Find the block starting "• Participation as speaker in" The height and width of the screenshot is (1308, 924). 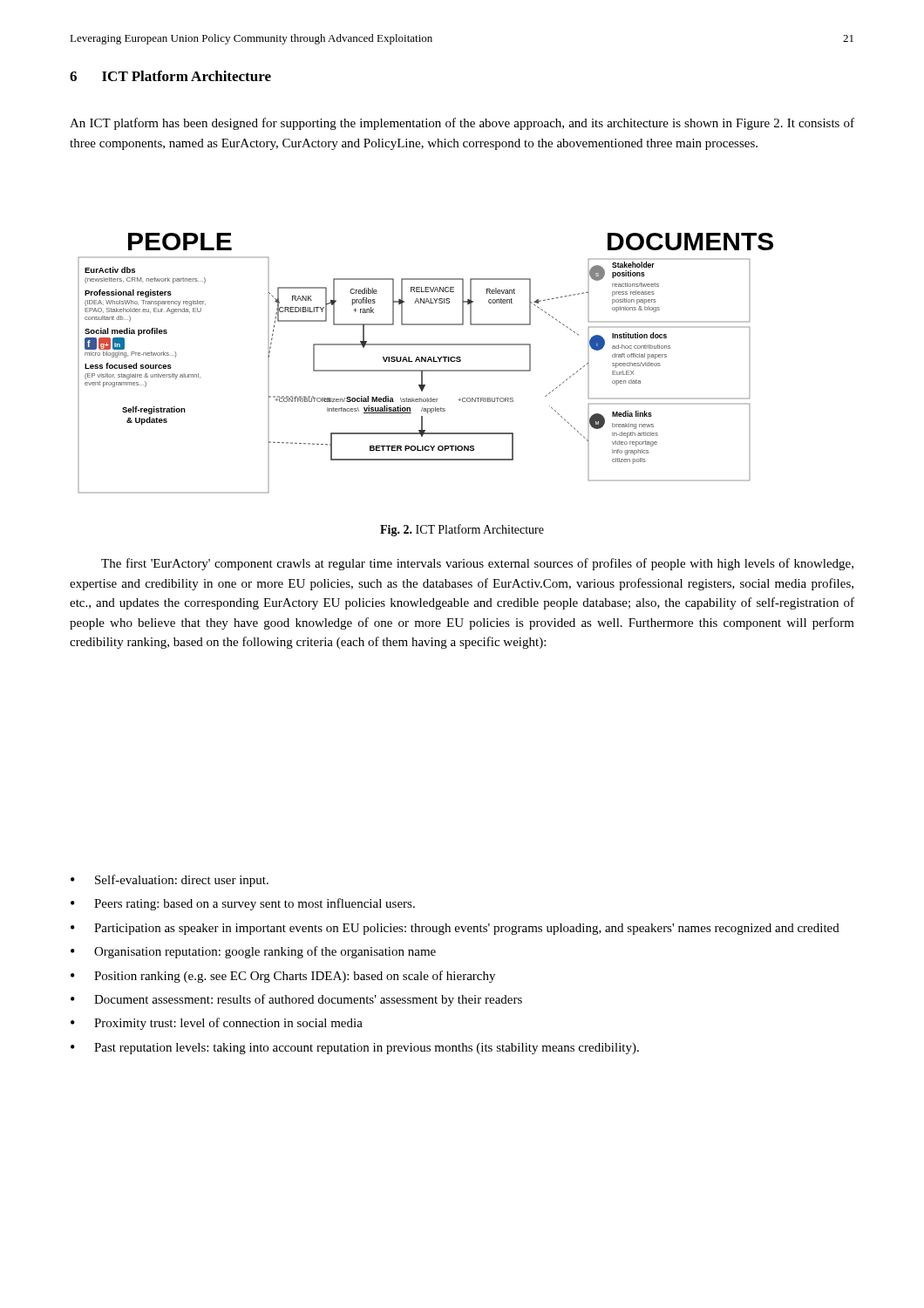[x=462, y=928]
